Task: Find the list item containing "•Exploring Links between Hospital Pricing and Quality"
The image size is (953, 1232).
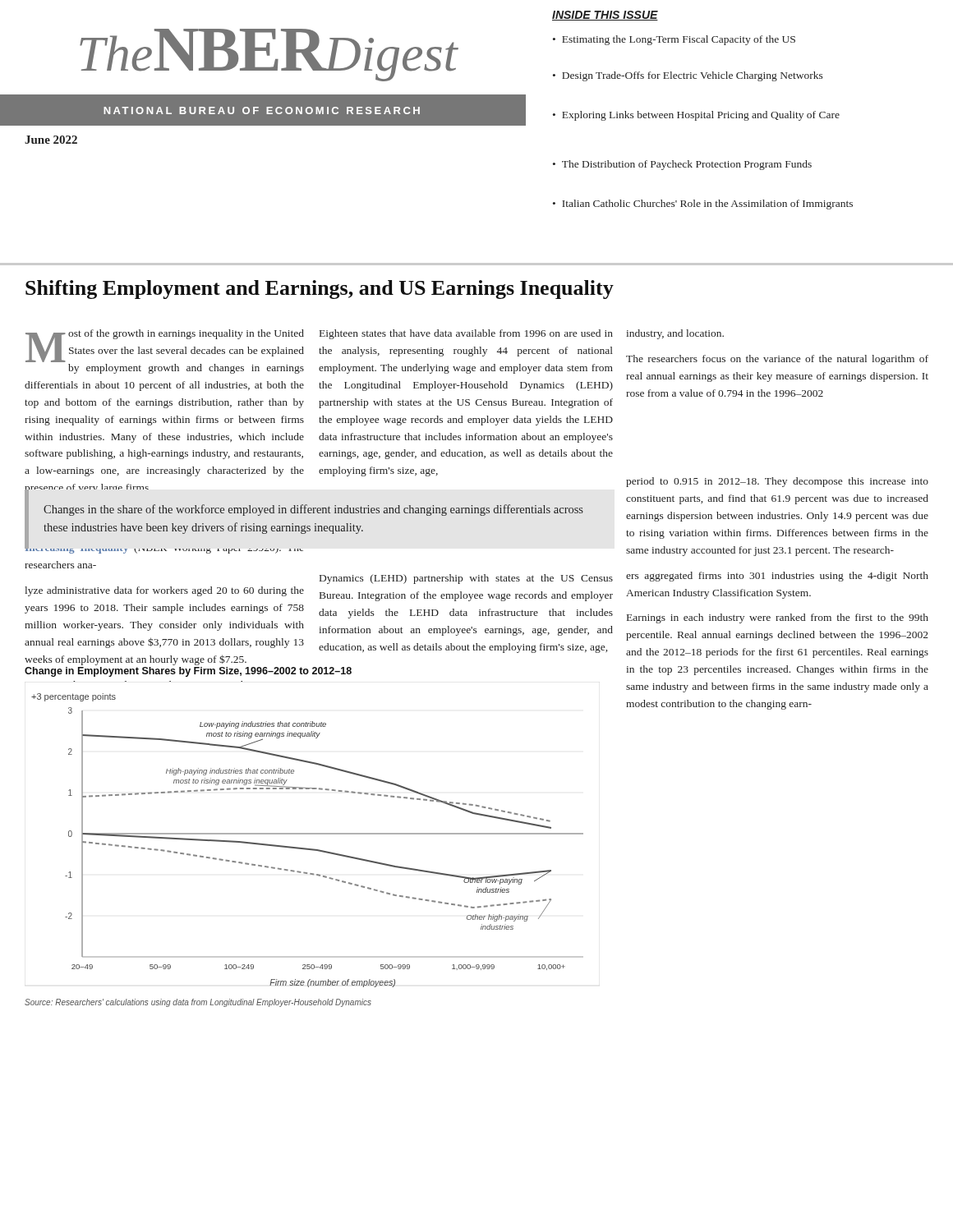Action: click(696, 115)
